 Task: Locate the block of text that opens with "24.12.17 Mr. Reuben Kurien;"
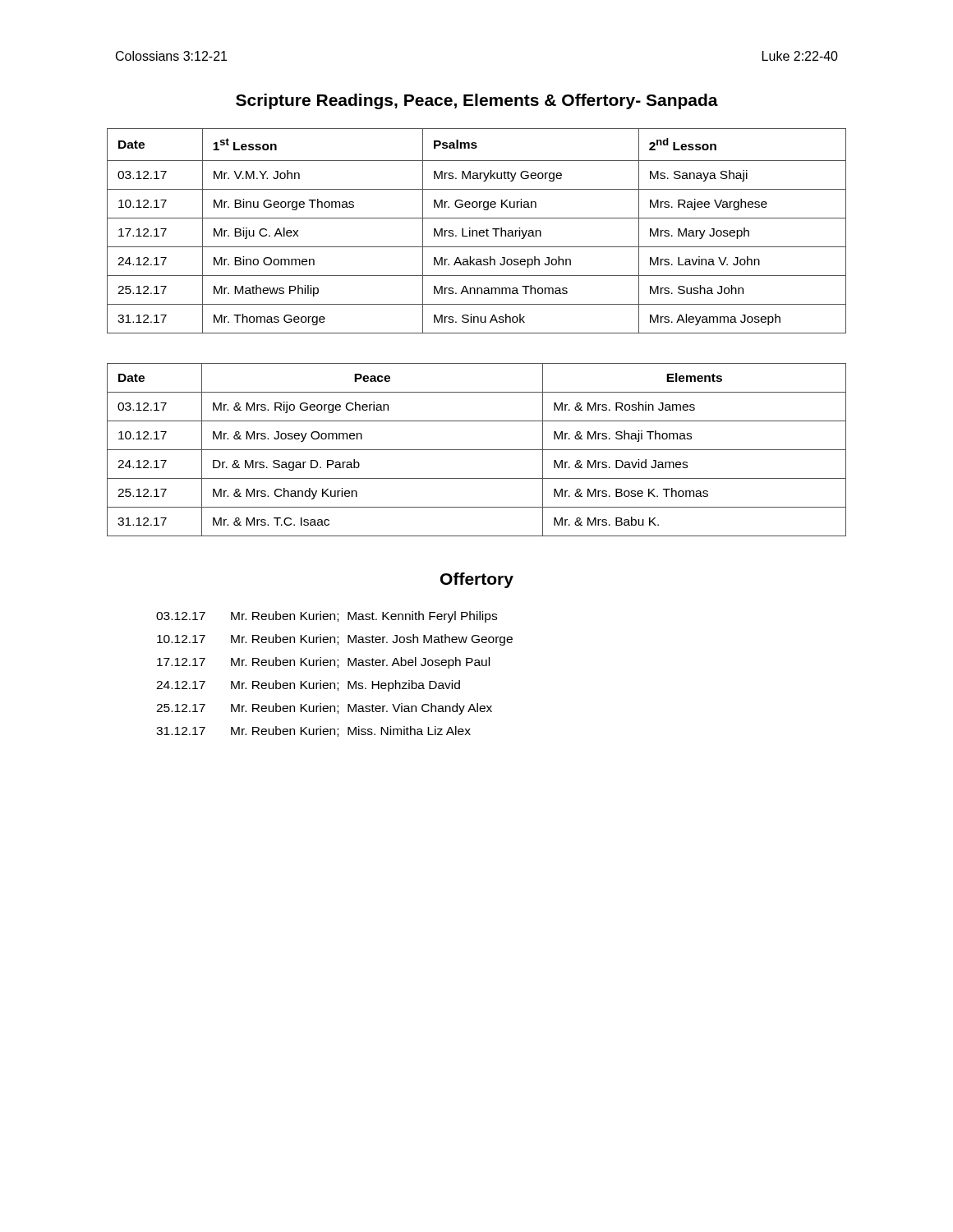click(x=308, y=685)
